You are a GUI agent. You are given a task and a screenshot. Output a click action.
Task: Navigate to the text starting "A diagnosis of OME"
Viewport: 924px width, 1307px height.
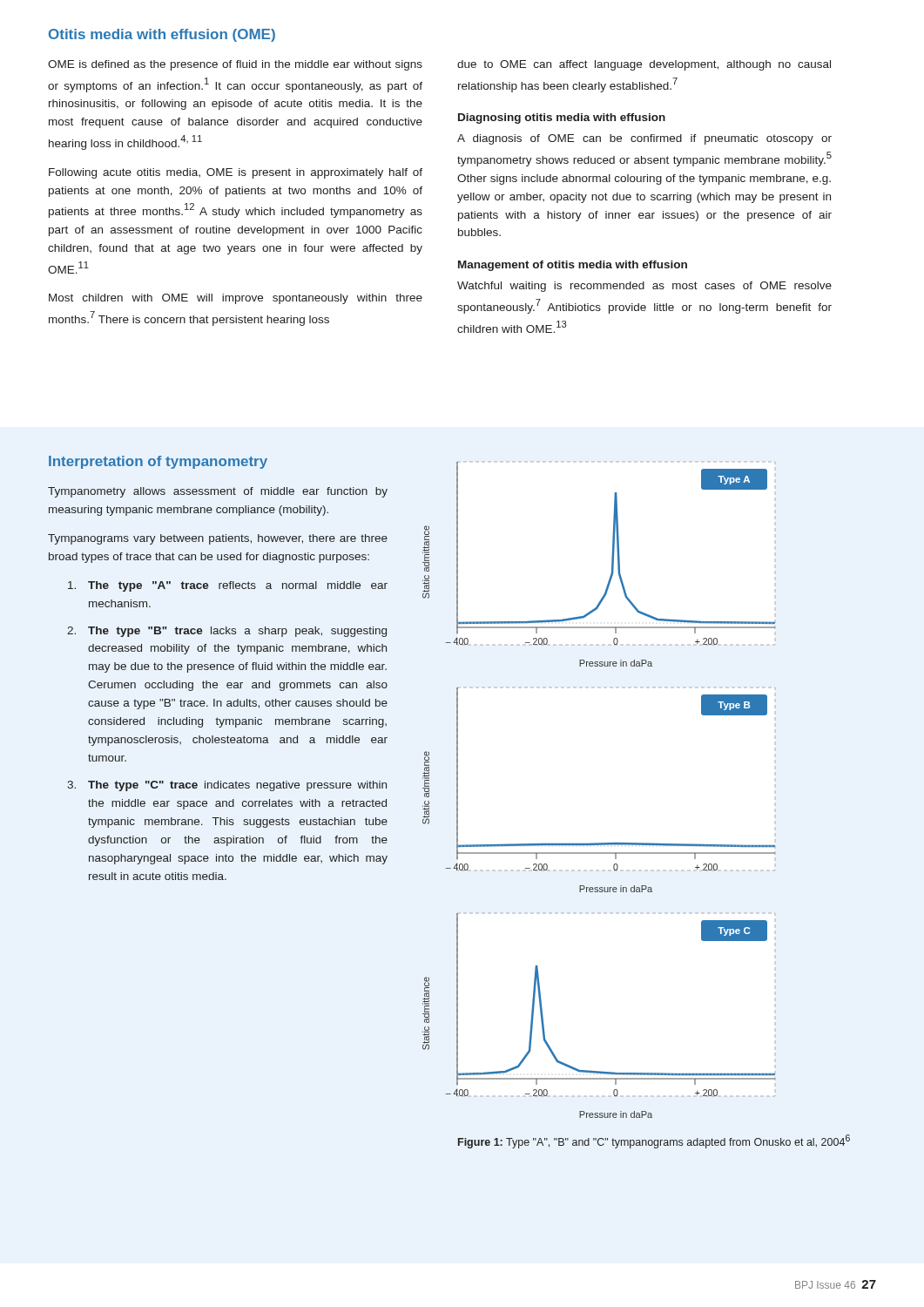pyautogui.click(x=644, y=186)
